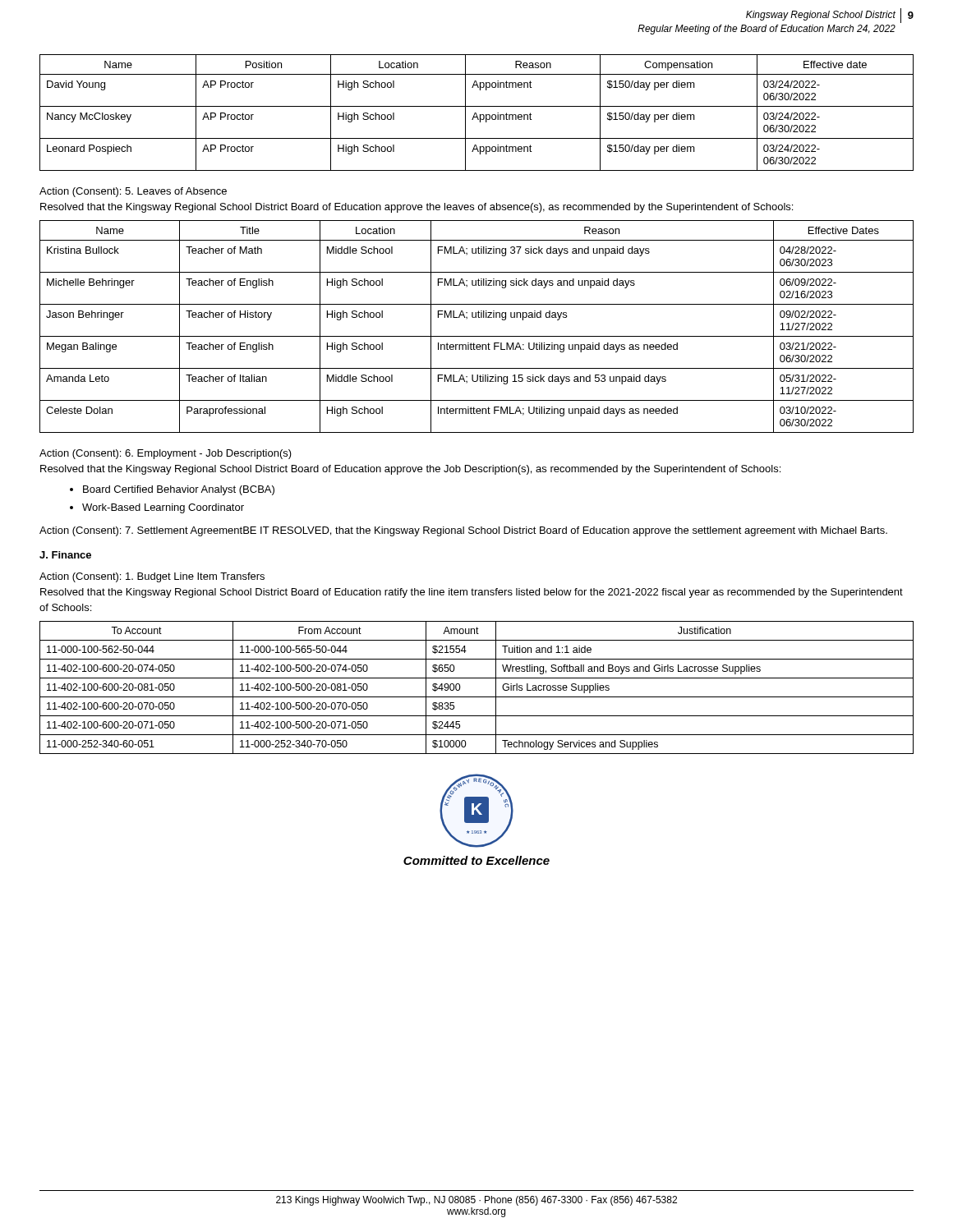Screen dimensions: 1232x953
Task: Click on the table containing "Tuition and 1:1"
Action: (x=476, y=687)
